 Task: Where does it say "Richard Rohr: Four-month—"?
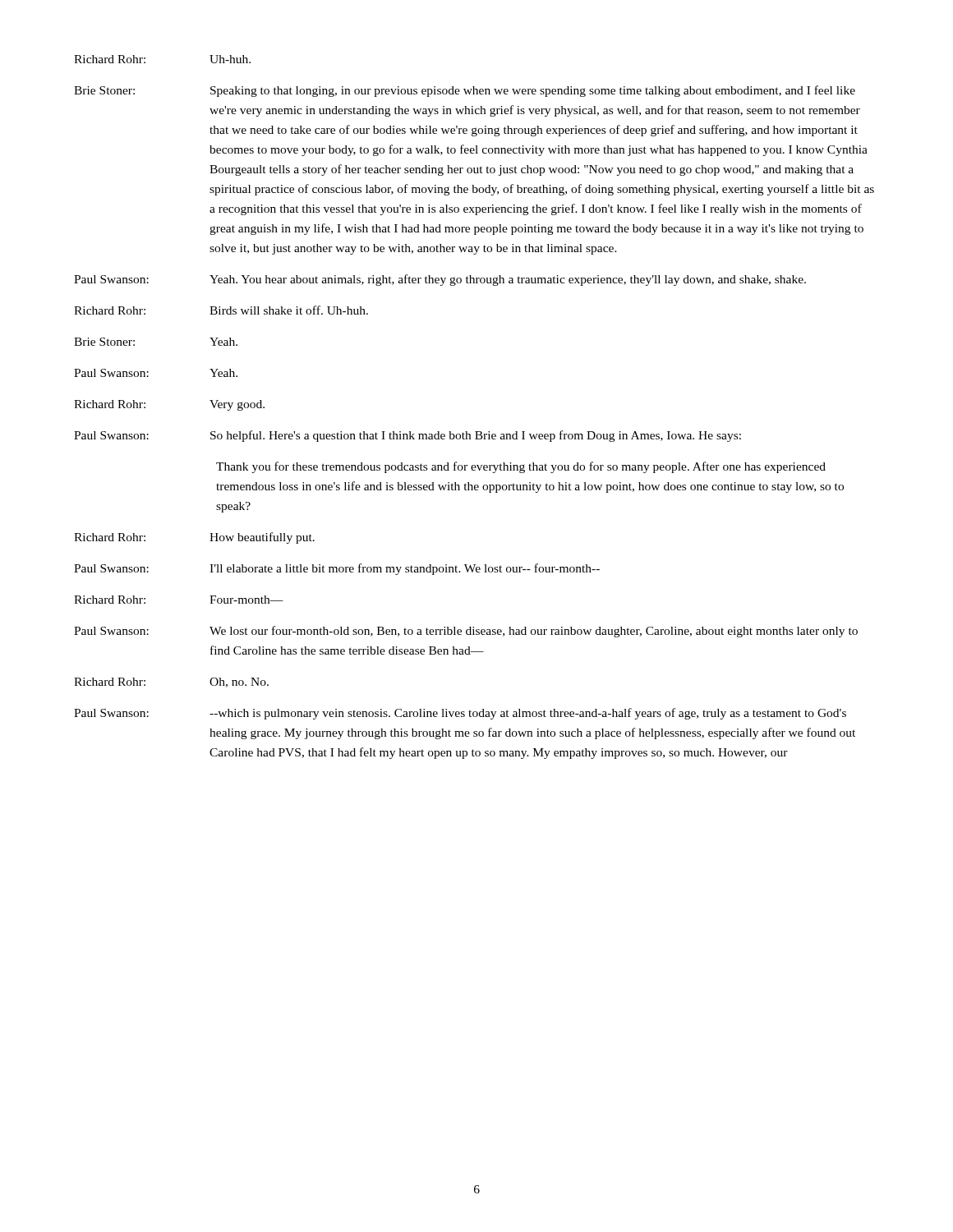pyautogui.click(x=109, y=599)
